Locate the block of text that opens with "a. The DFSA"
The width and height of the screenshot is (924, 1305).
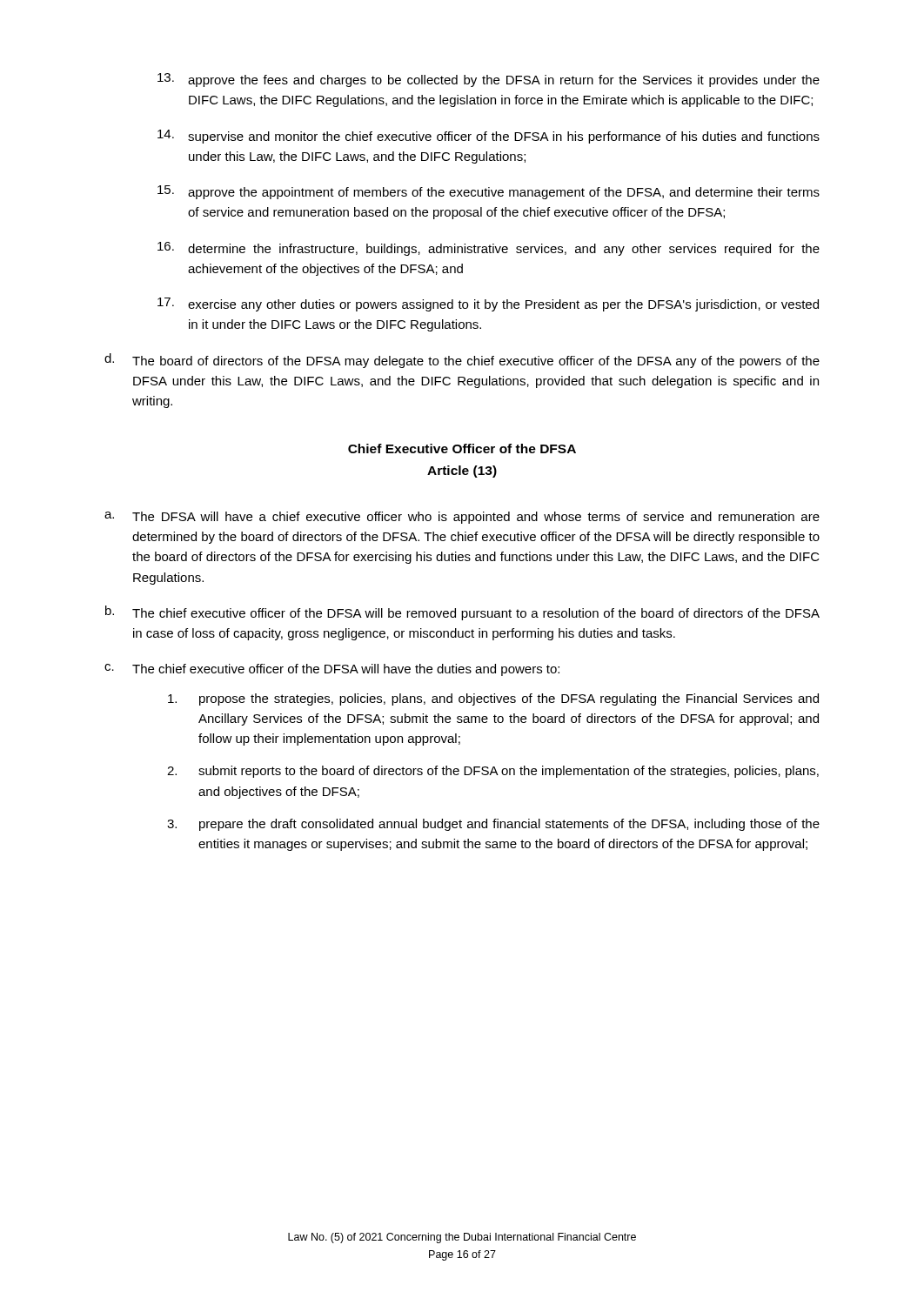pos(462,547)
